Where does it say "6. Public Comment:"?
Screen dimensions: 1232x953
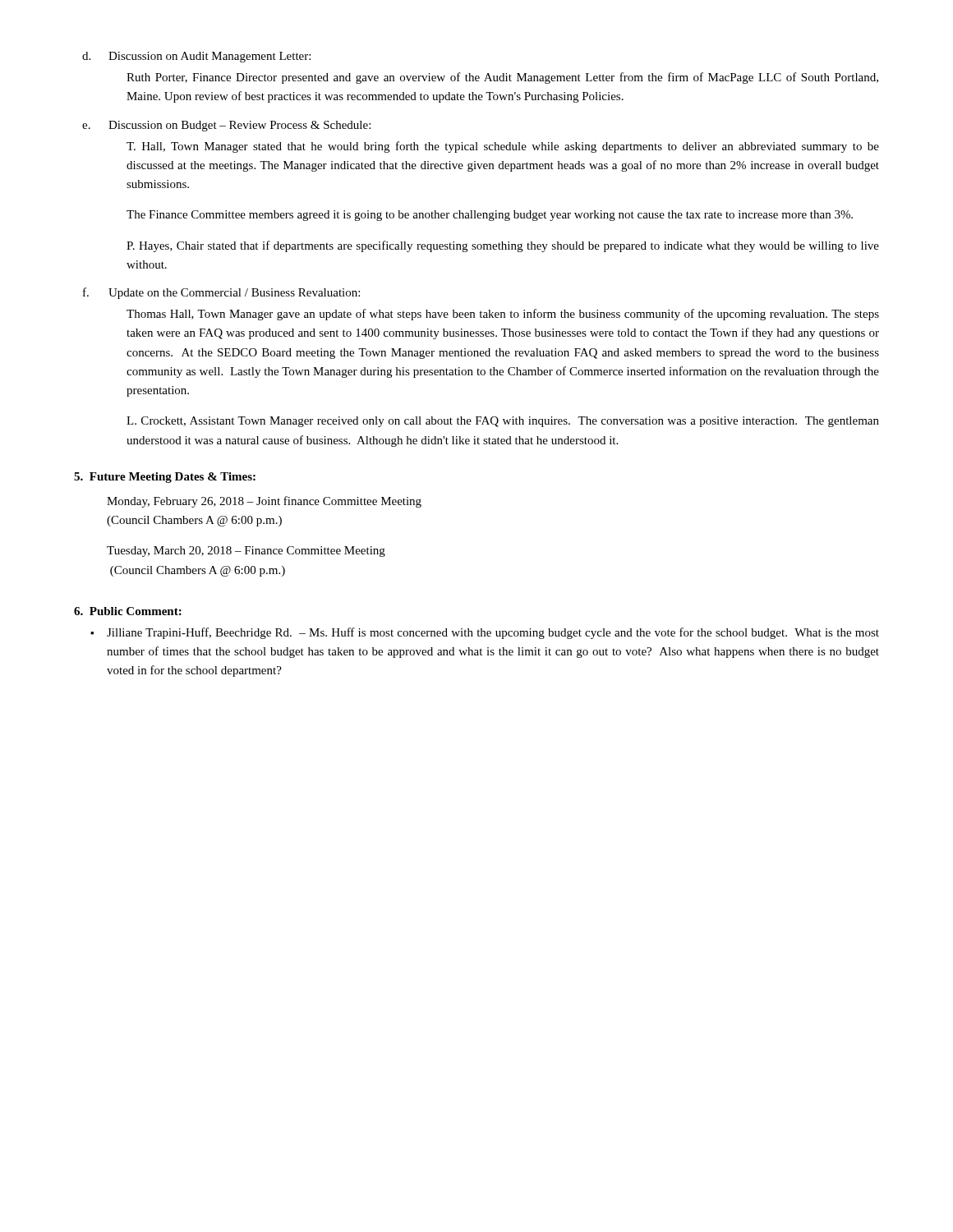pyautogui.click(x=128, y=611)
